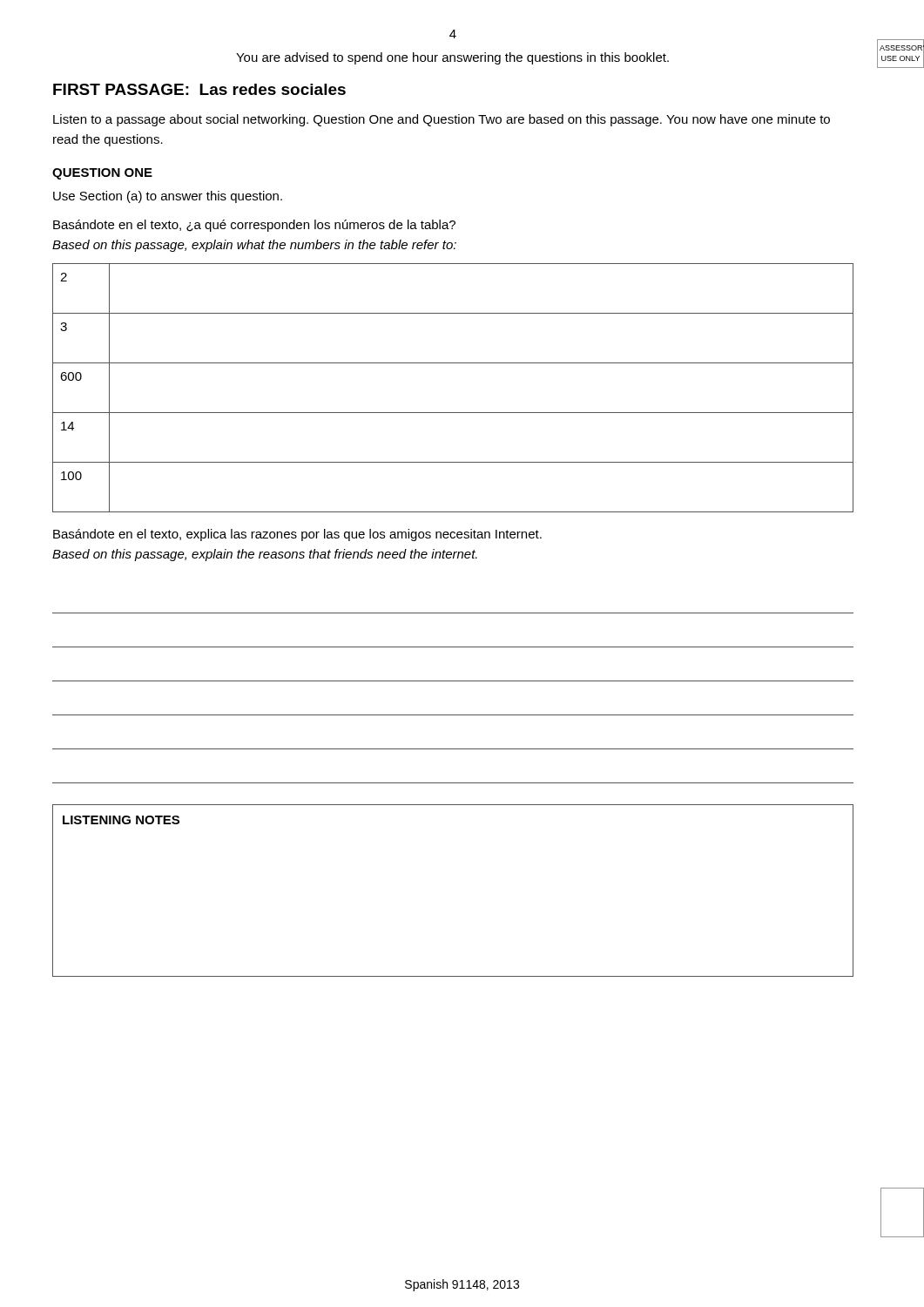This screenshot has height=1307, width=924.
Task: Locate the table with the text "100"
Action: [453, 388]
